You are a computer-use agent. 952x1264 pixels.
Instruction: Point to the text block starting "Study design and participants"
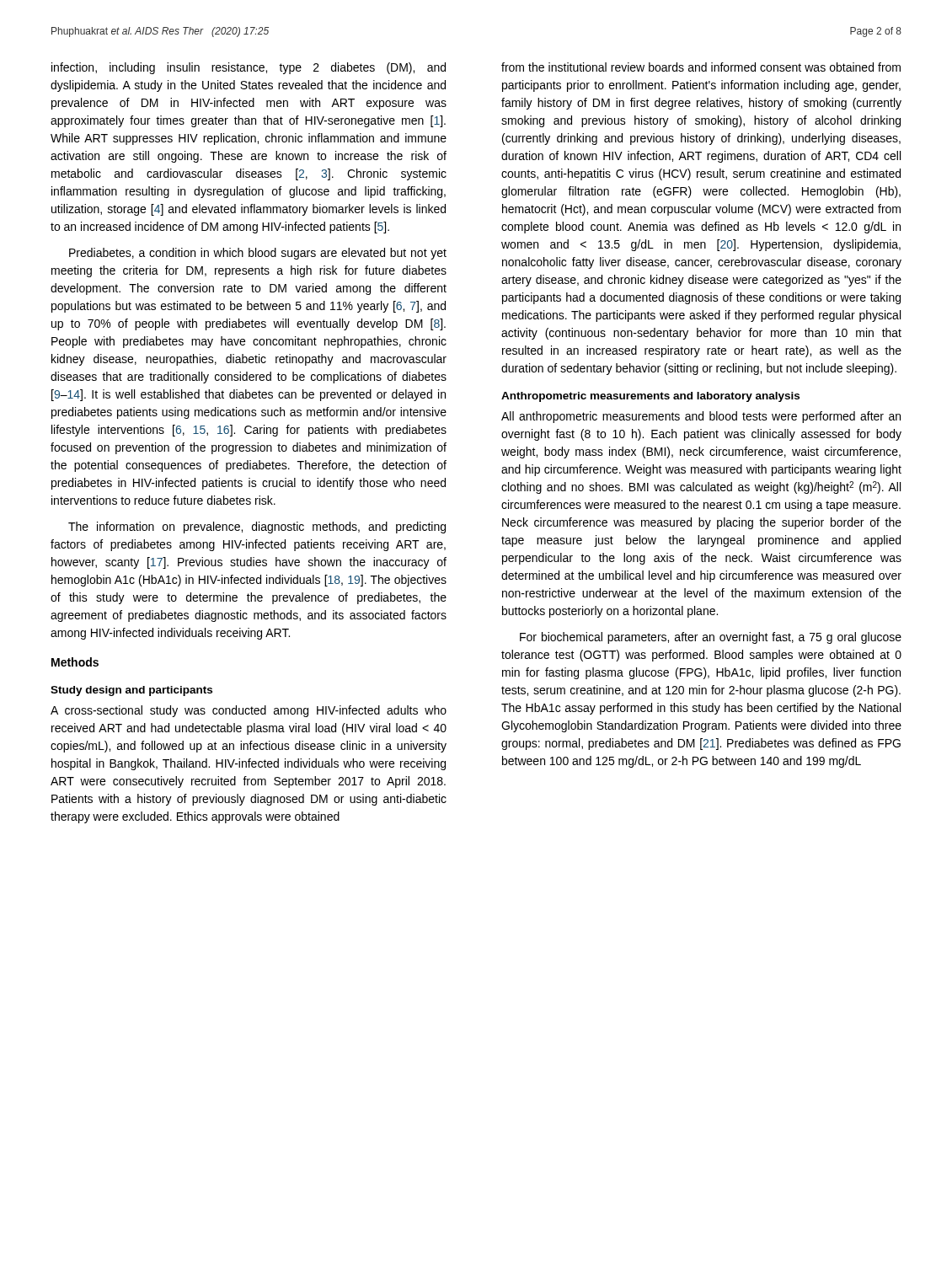132,690
